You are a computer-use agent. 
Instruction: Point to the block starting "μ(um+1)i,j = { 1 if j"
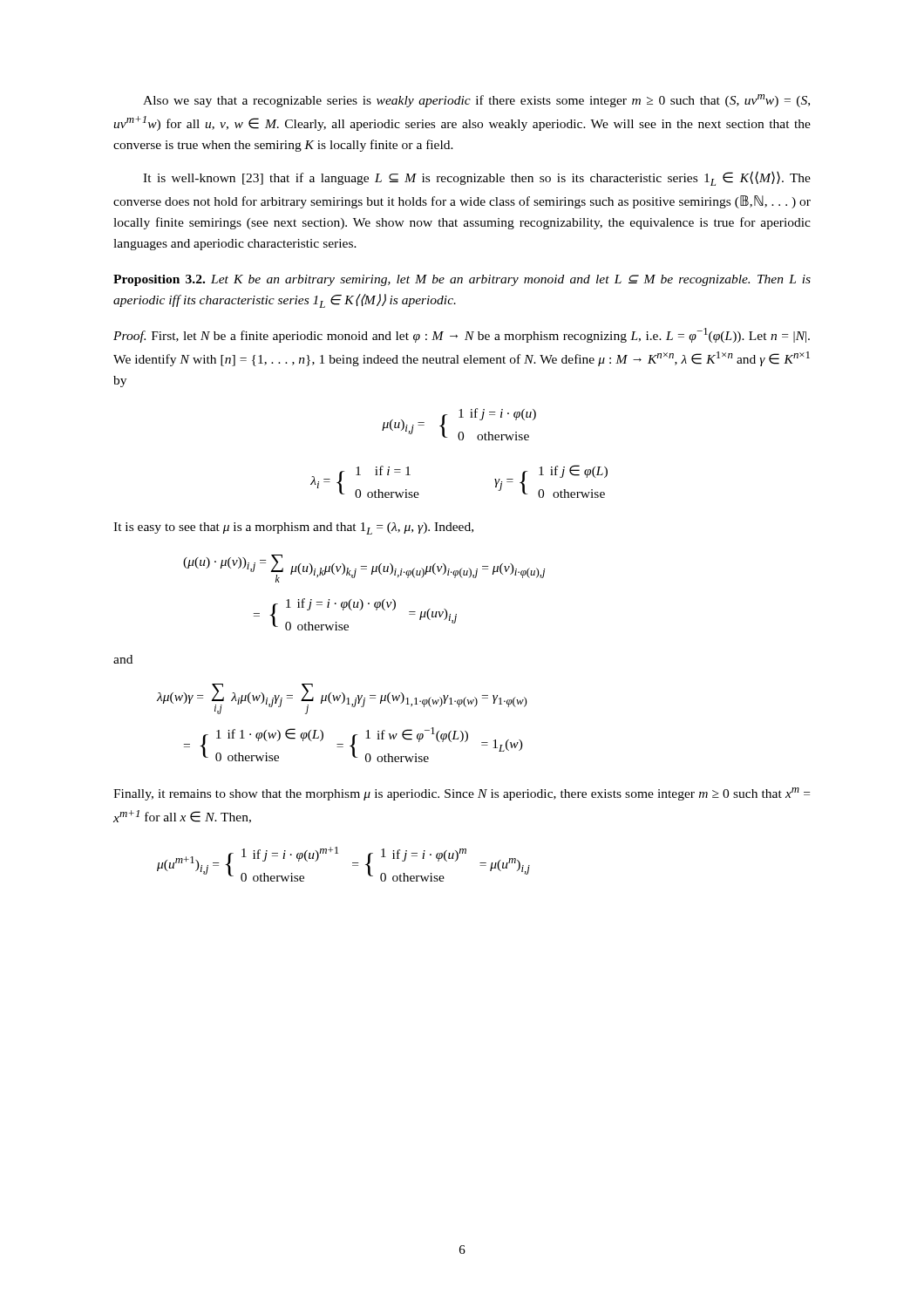[x=484, y=864]
